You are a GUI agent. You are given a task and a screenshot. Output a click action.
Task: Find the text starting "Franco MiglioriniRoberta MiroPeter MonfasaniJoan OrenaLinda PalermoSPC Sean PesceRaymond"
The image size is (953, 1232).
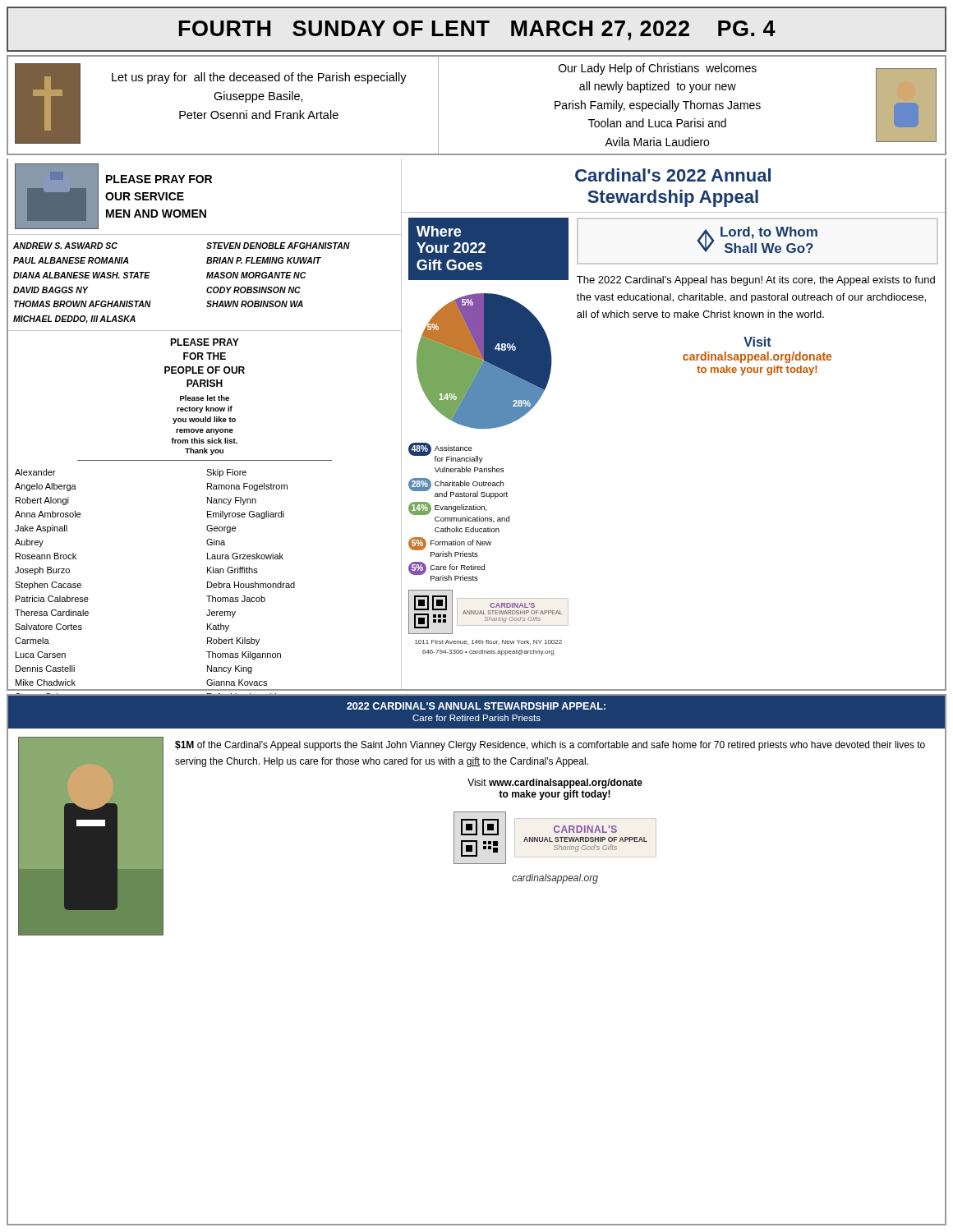91,925
